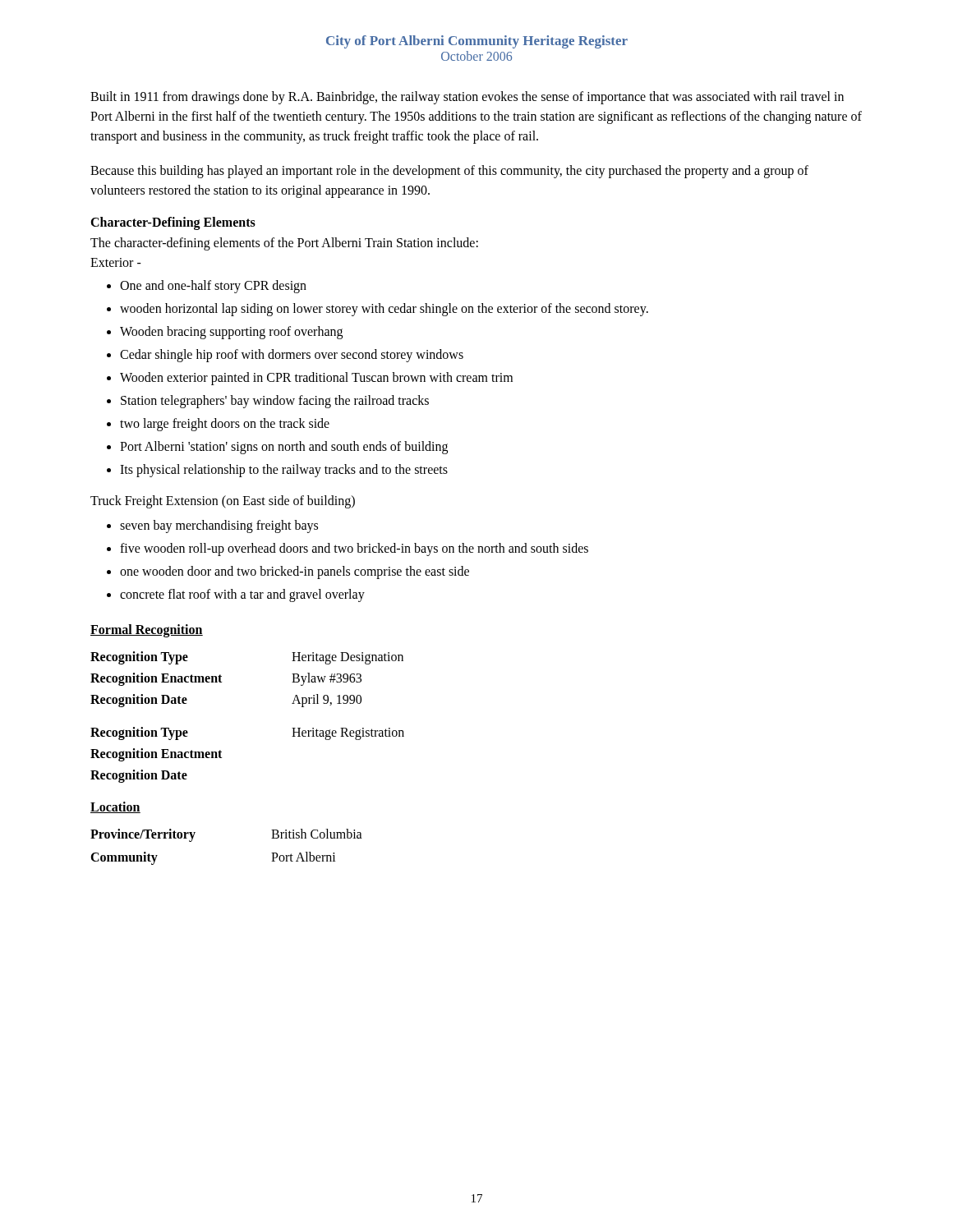
Task: Select the section header that reads "Character-Defining Elements"
Action: (173, 222)
